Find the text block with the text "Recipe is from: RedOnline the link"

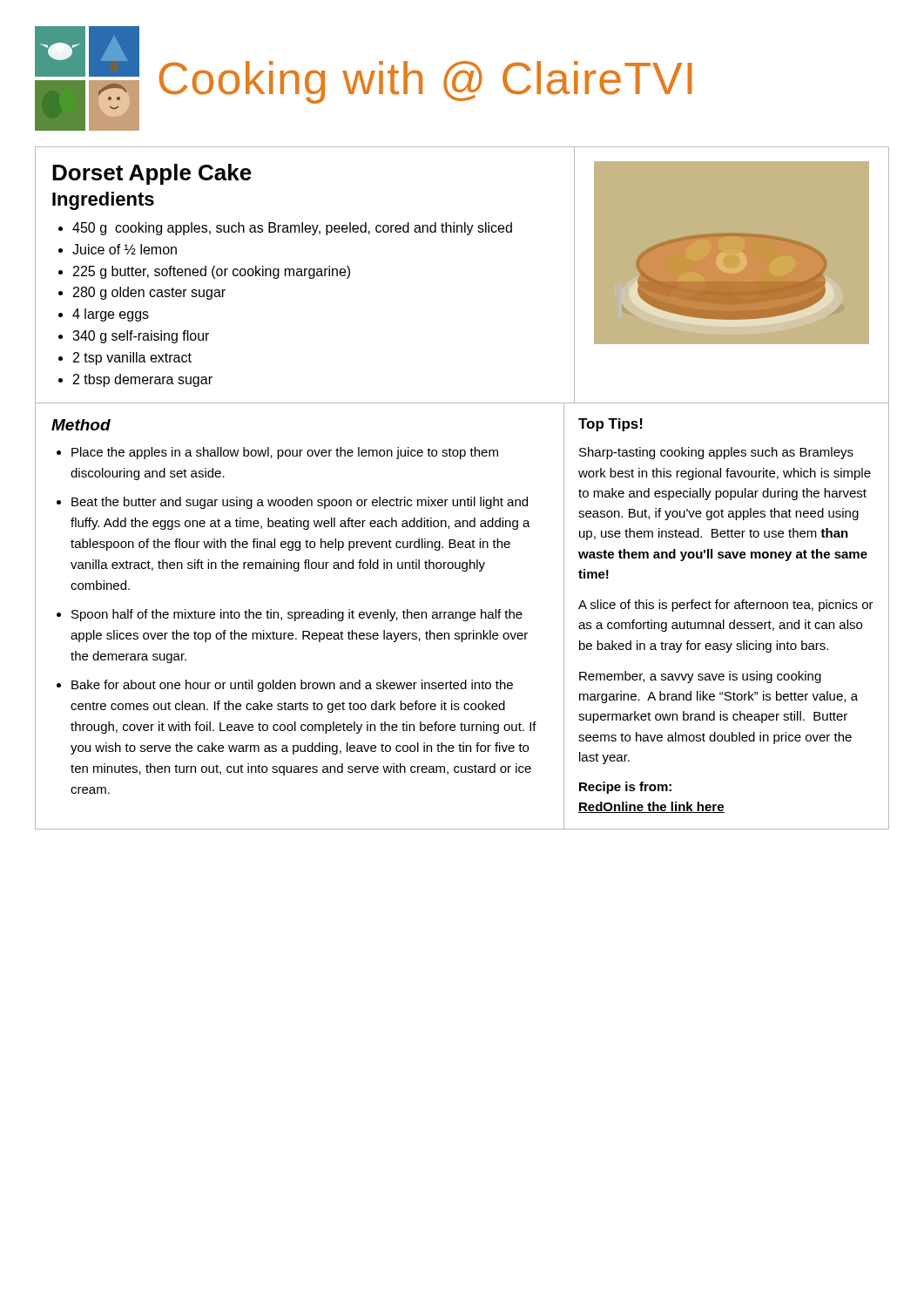click(x=651, y=796)
